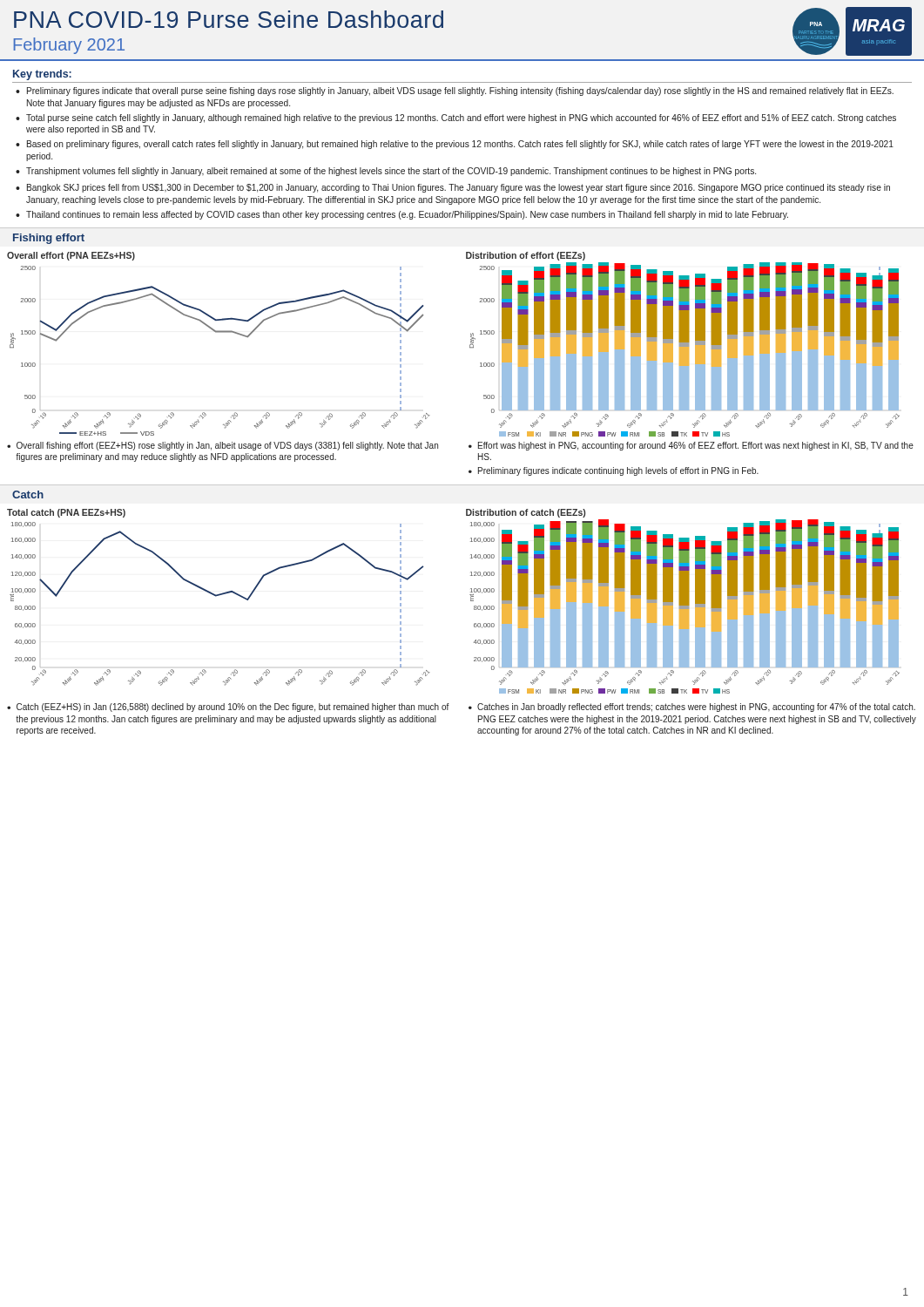This screenshot has width=924, height=1307.
Task: Click the passage that begins "•Thailand continues to"
Action: tap(402, 217)
